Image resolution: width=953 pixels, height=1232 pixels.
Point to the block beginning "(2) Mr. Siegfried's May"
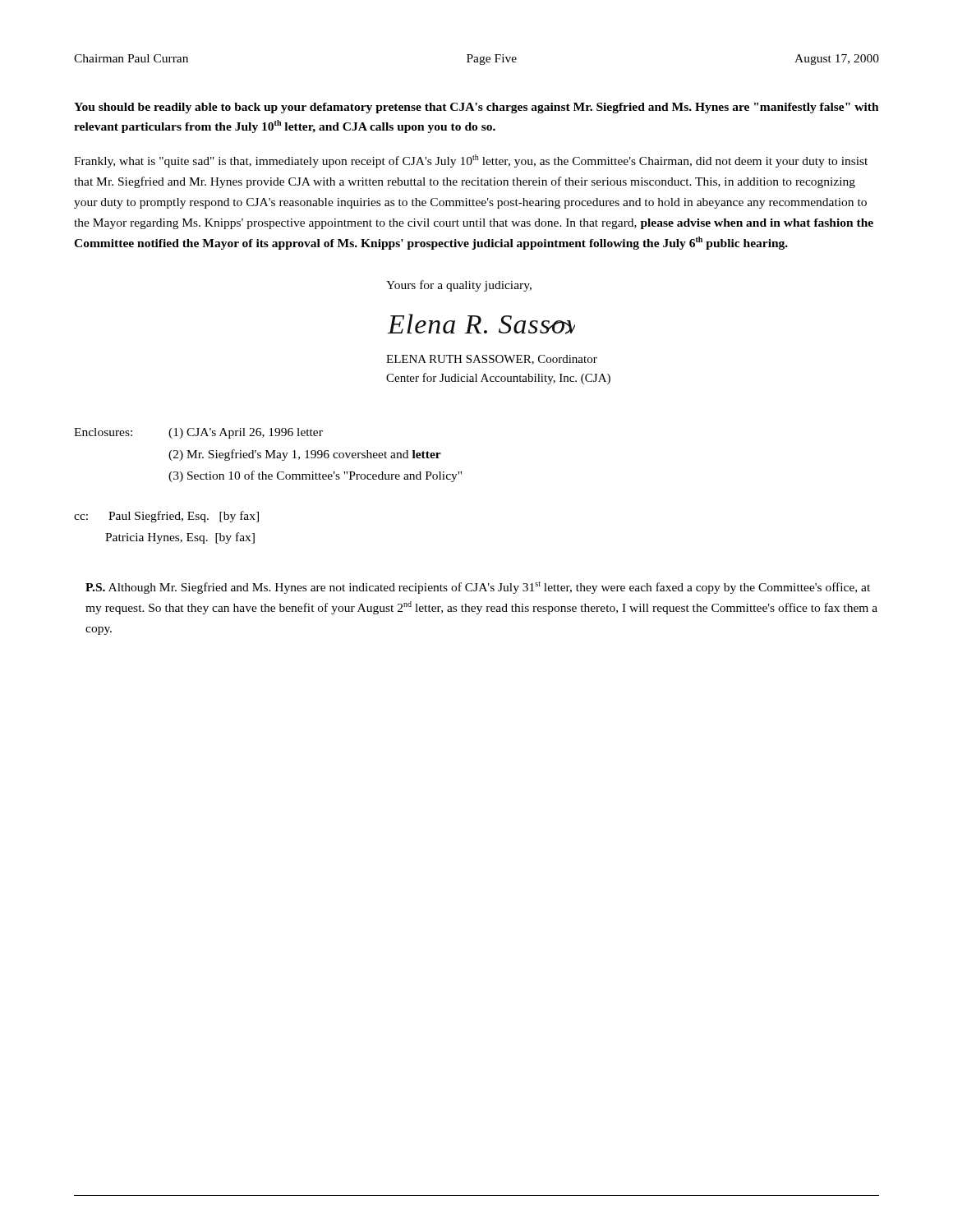coord(305,454)
